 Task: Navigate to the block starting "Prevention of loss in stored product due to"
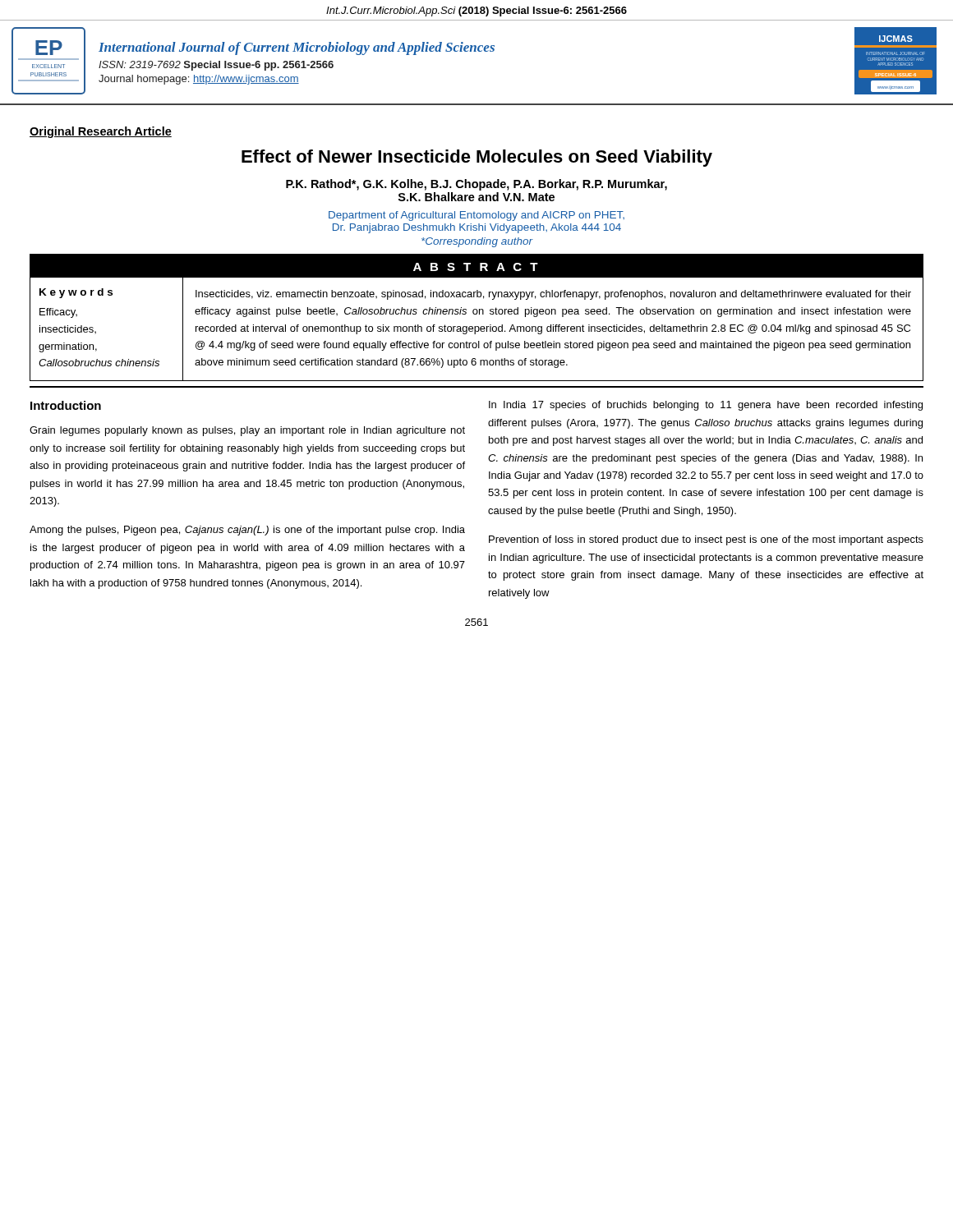point(706,566)
